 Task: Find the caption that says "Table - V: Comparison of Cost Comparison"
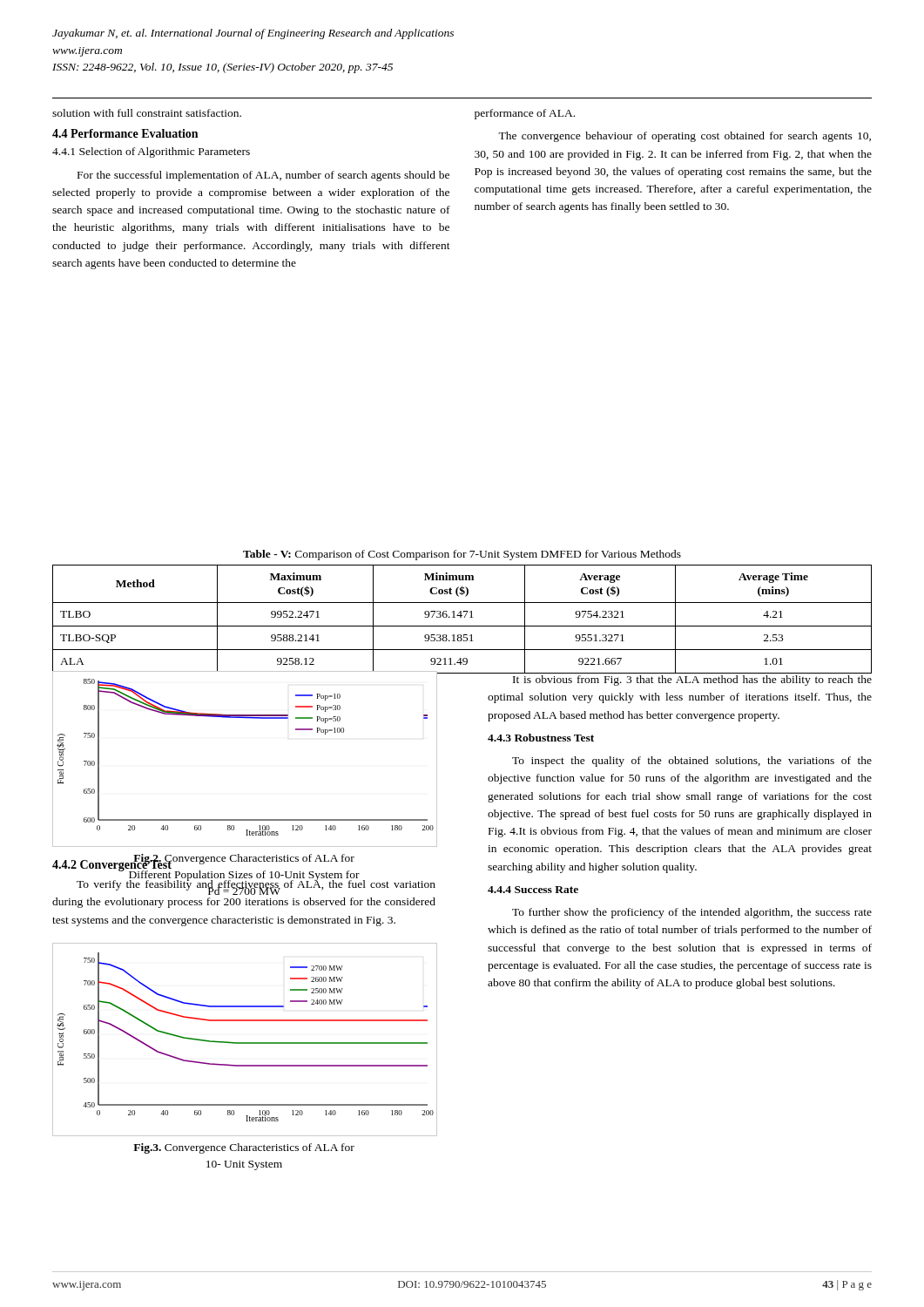tap(462, 554)
